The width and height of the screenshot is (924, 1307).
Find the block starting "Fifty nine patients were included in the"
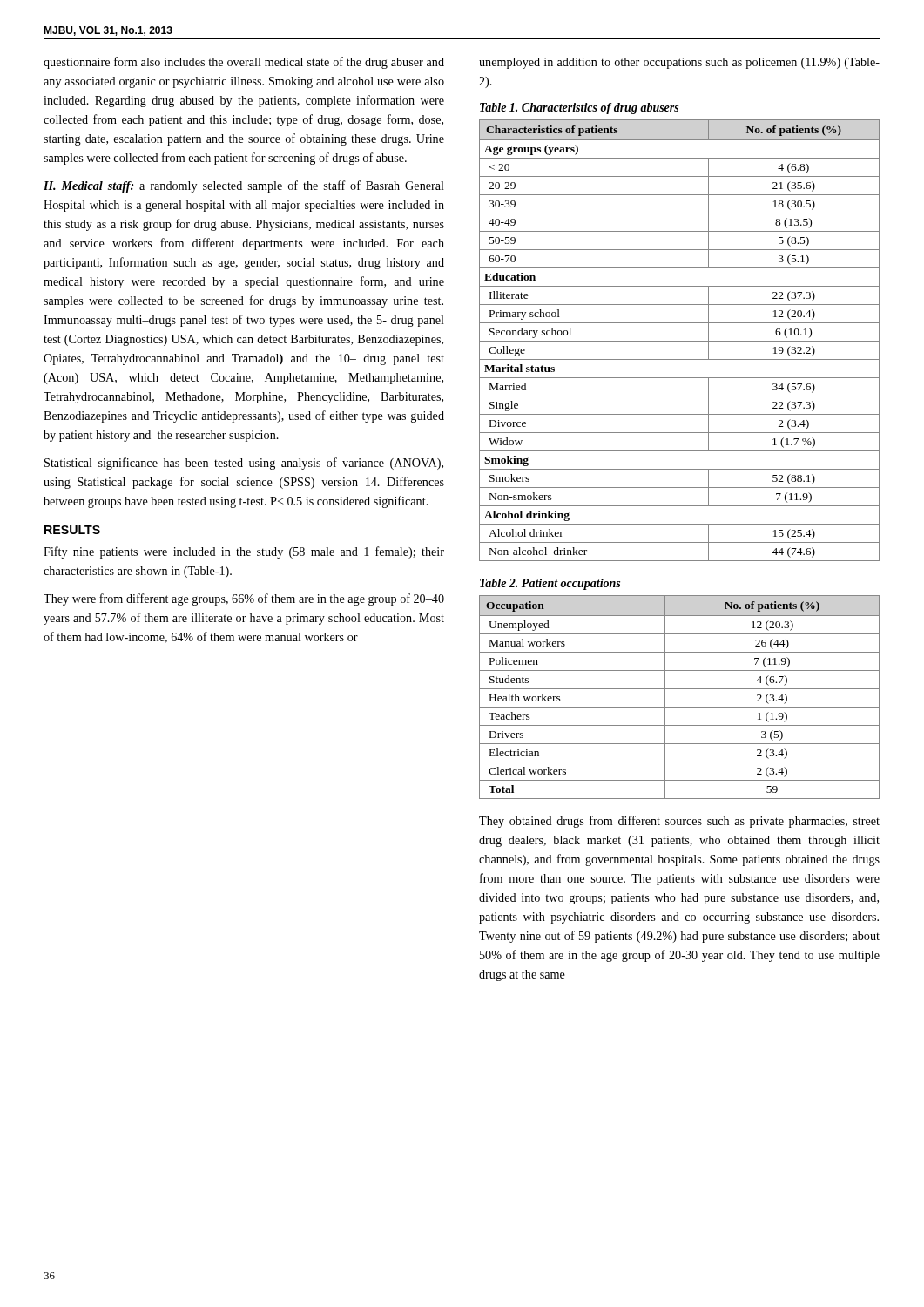[x=244, y=561]
